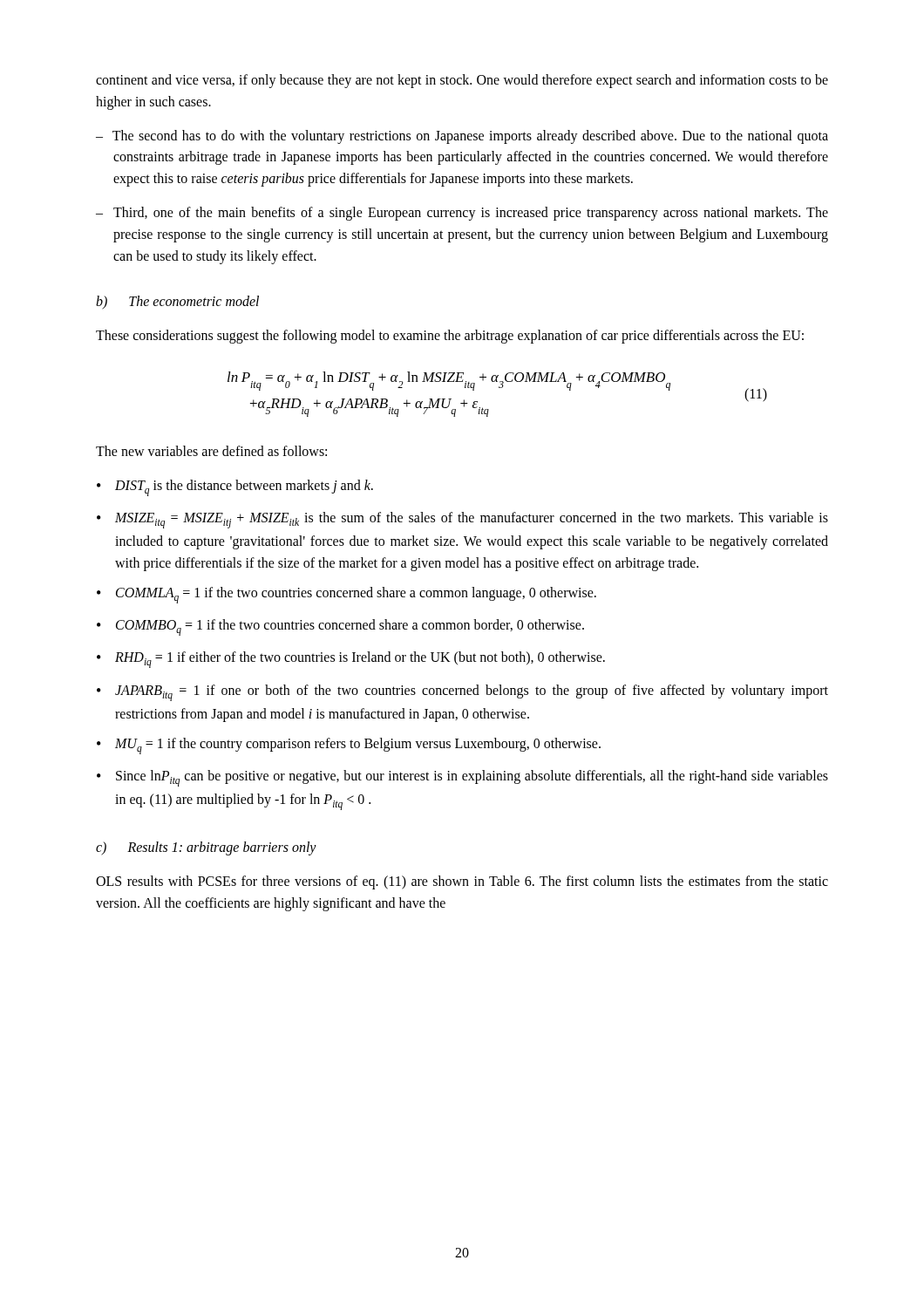Screen dimensions: 1308x924
Task: Click on the text block with the text "continent and vice"
Action: tap(462, 91)
